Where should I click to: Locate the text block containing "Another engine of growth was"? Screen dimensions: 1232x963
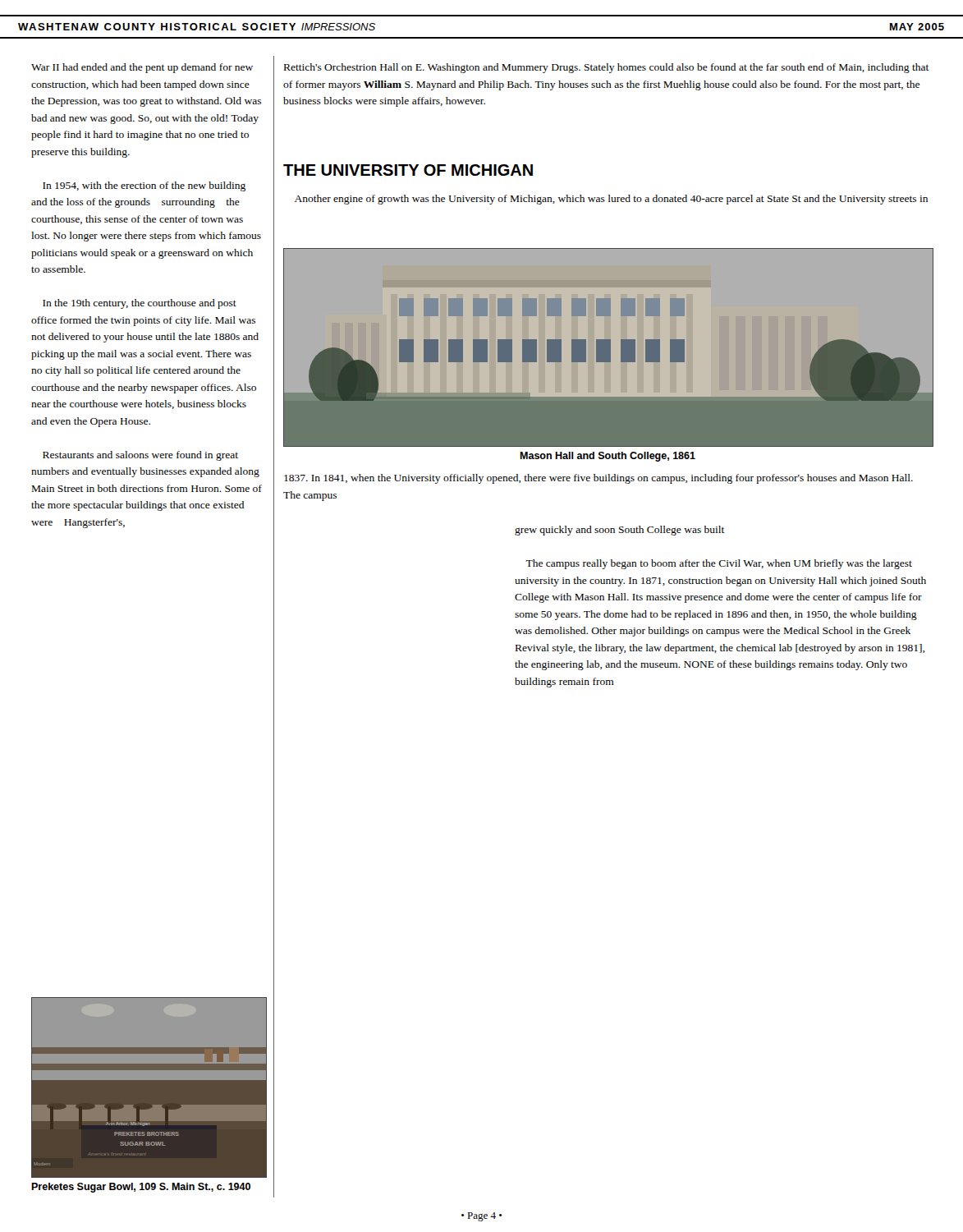tap(606, 198)
